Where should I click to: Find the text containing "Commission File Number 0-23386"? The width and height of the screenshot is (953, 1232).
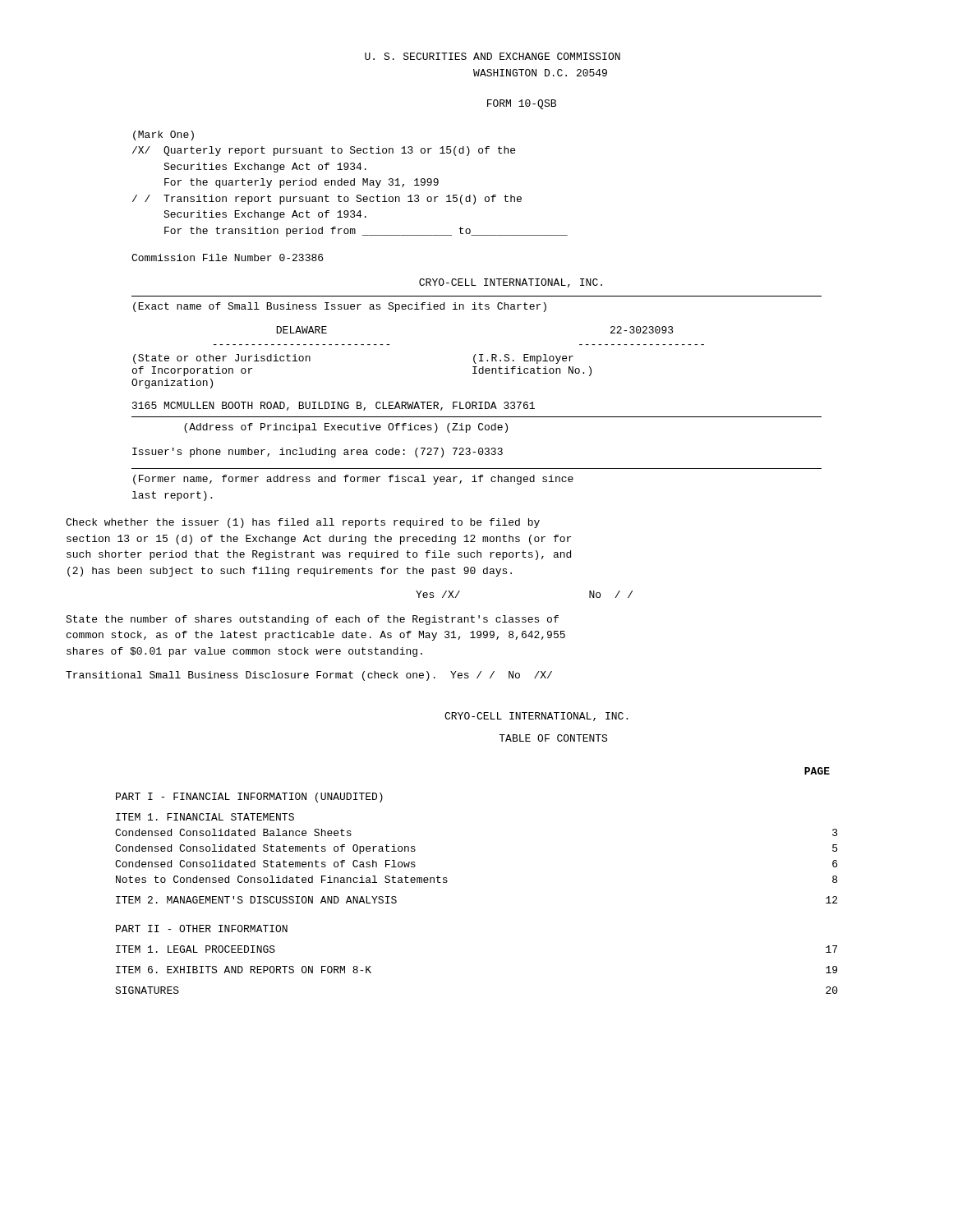coord(228,258)
